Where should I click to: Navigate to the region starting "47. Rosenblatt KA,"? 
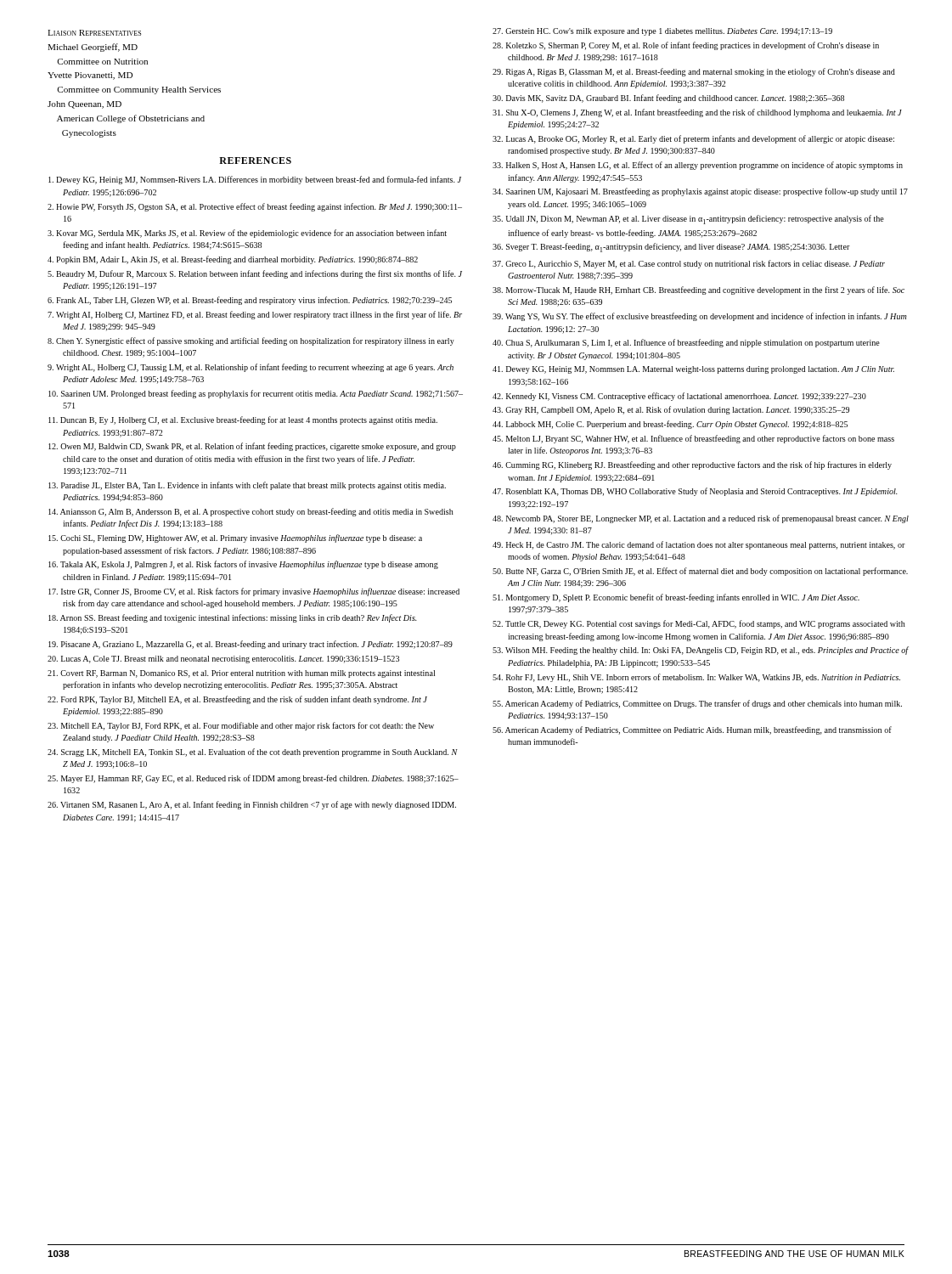click(x=703, y=498)
